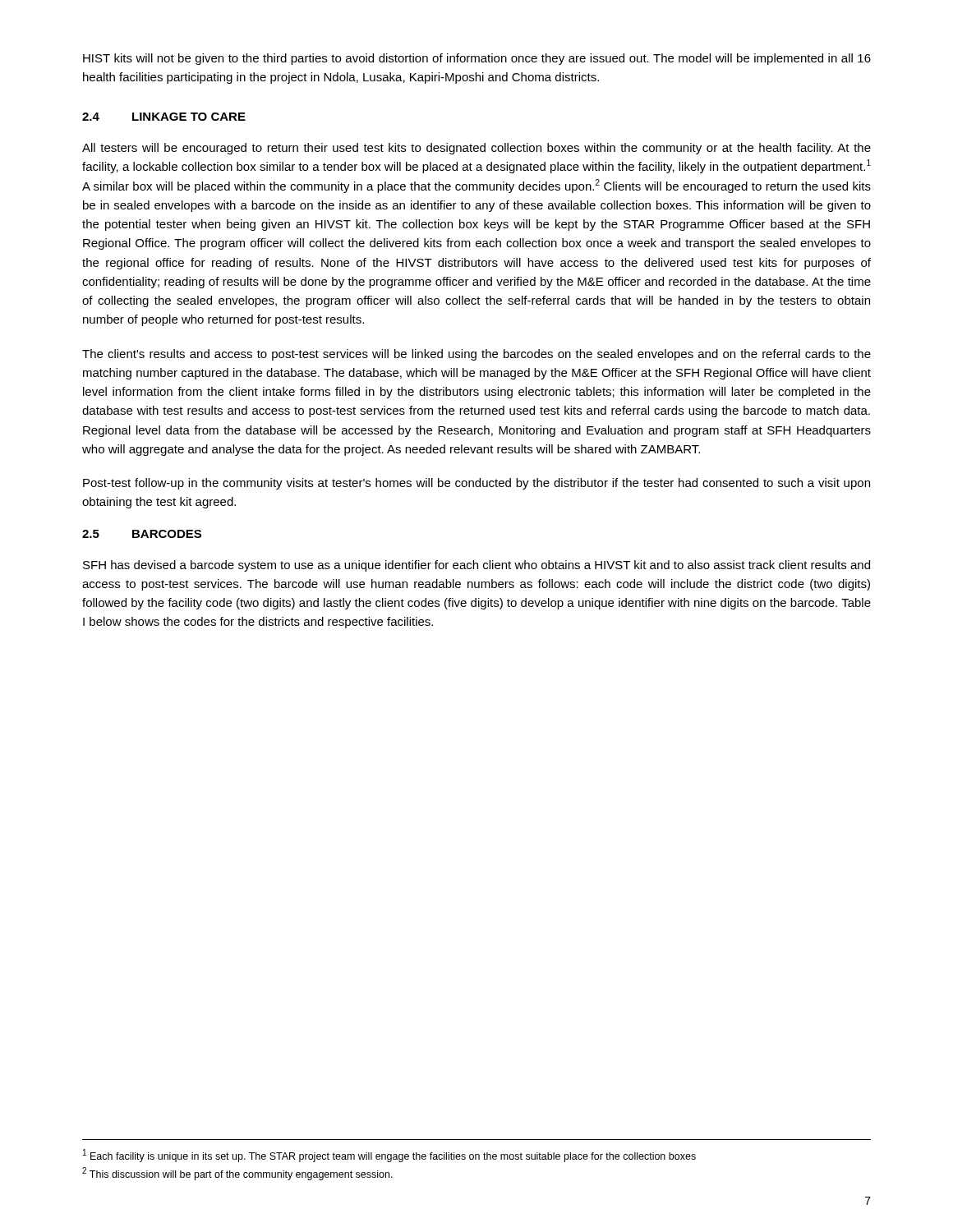Find the text block containing "All testers will be"
This screenshot has width=953, height=1232.
click(x=476, y=233)
